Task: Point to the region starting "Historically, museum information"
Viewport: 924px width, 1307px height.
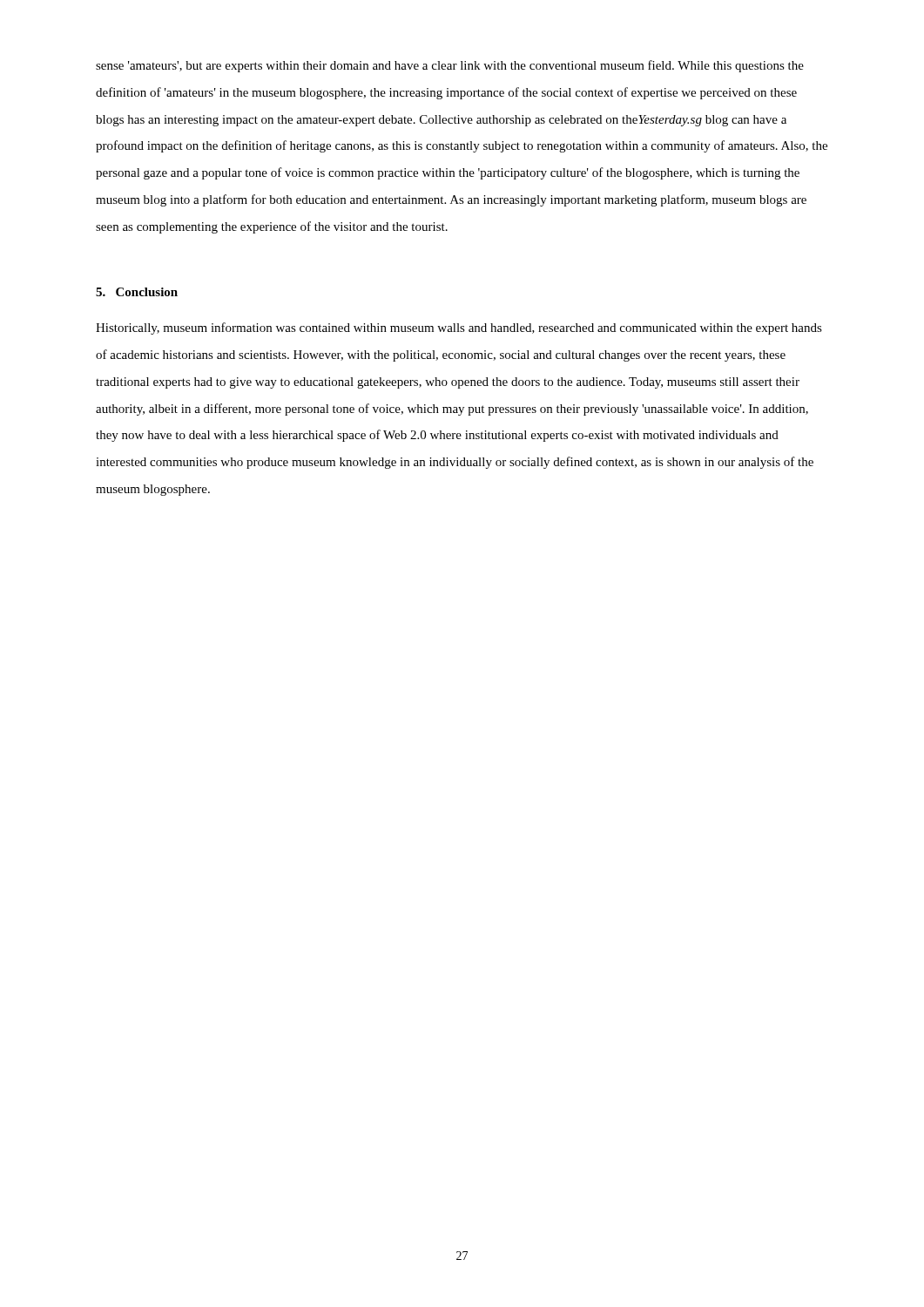Action: click(x=459, y=408)
